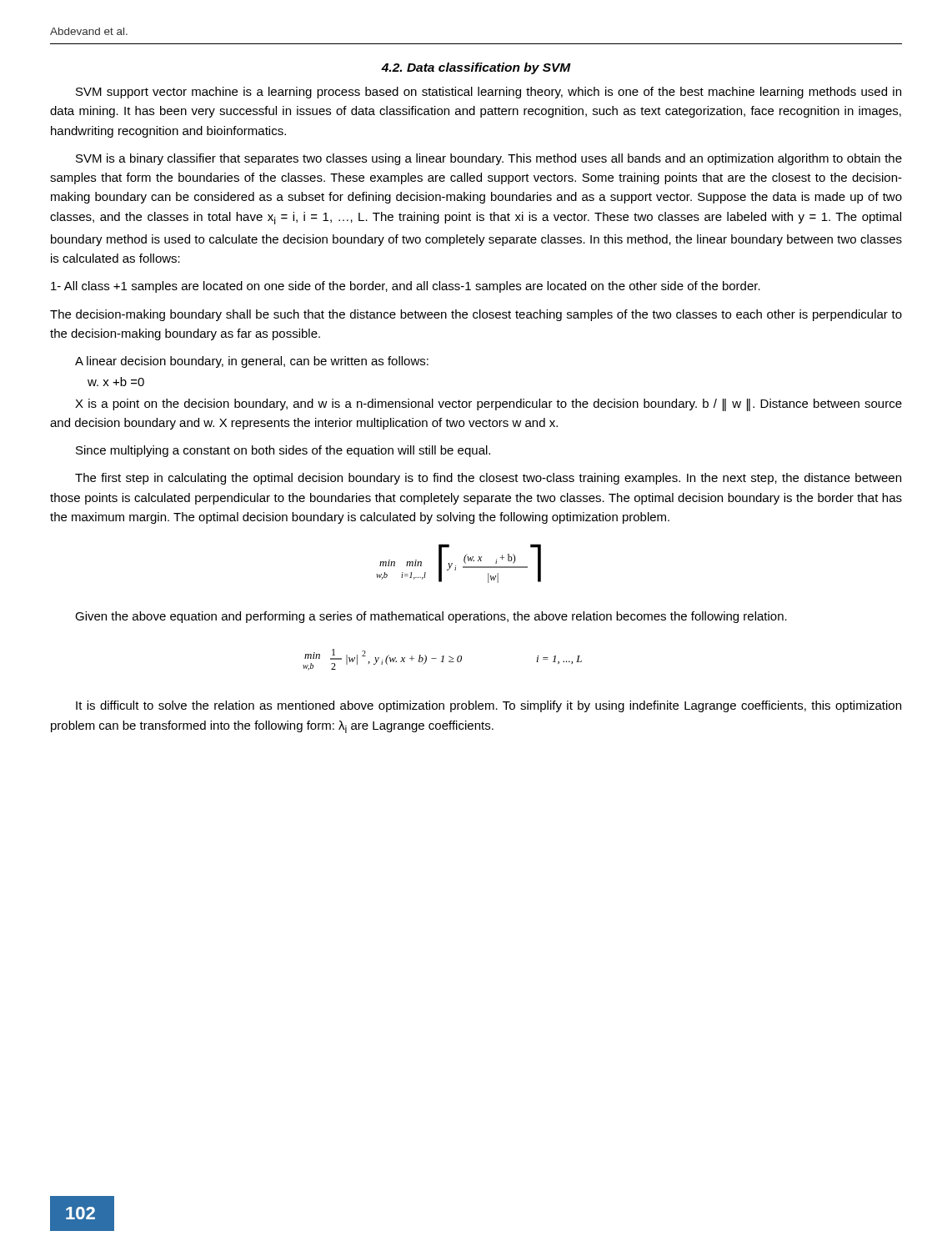
Task: Click on the passage starting "Since multiplying a constant on both sides of"
Action: click(476, 450)
